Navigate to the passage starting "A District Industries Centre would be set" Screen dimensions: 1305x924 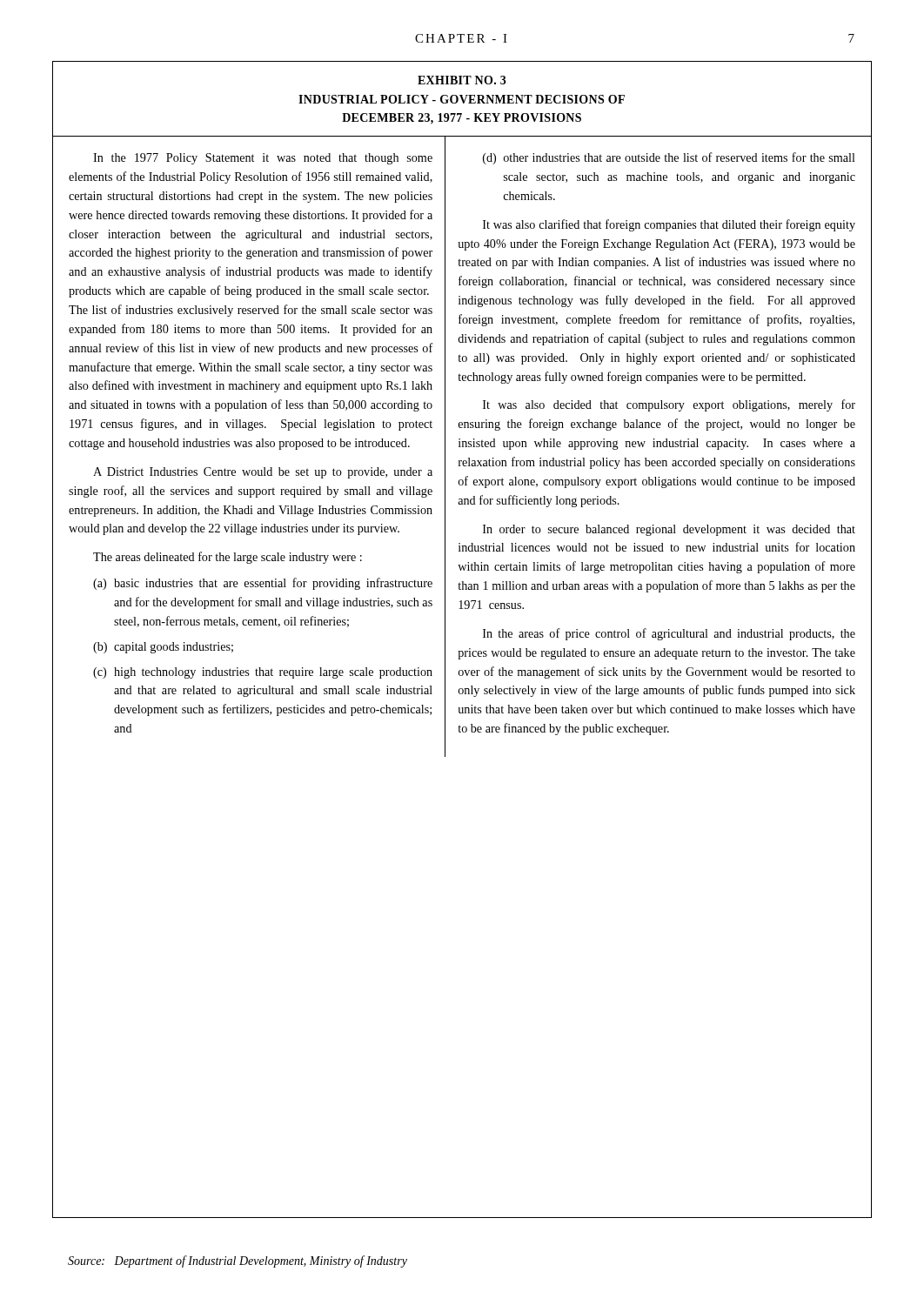pyautogui.click(x=251, y=500)
